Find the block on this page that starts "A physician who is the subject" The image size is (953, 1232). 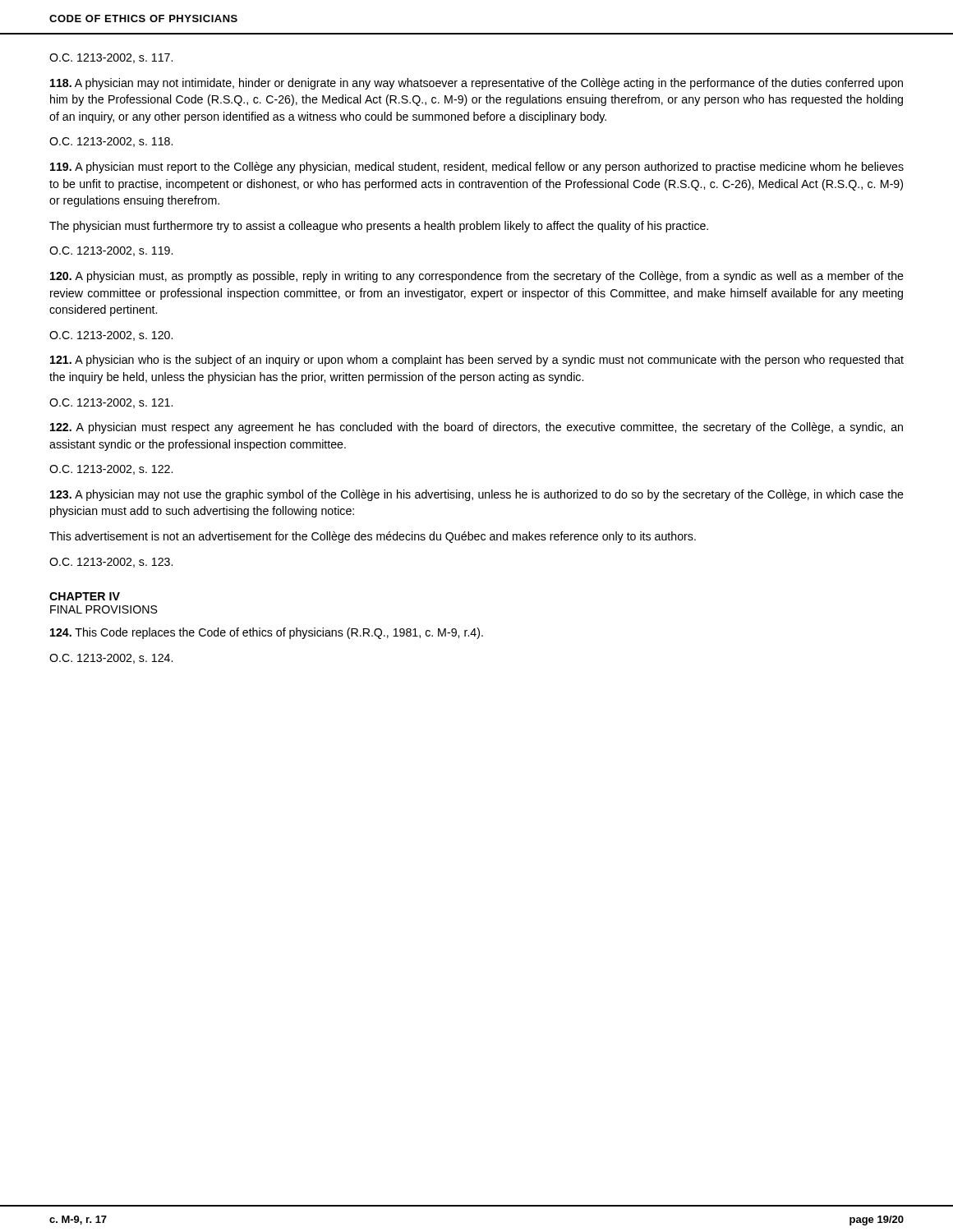click(476, 368)
